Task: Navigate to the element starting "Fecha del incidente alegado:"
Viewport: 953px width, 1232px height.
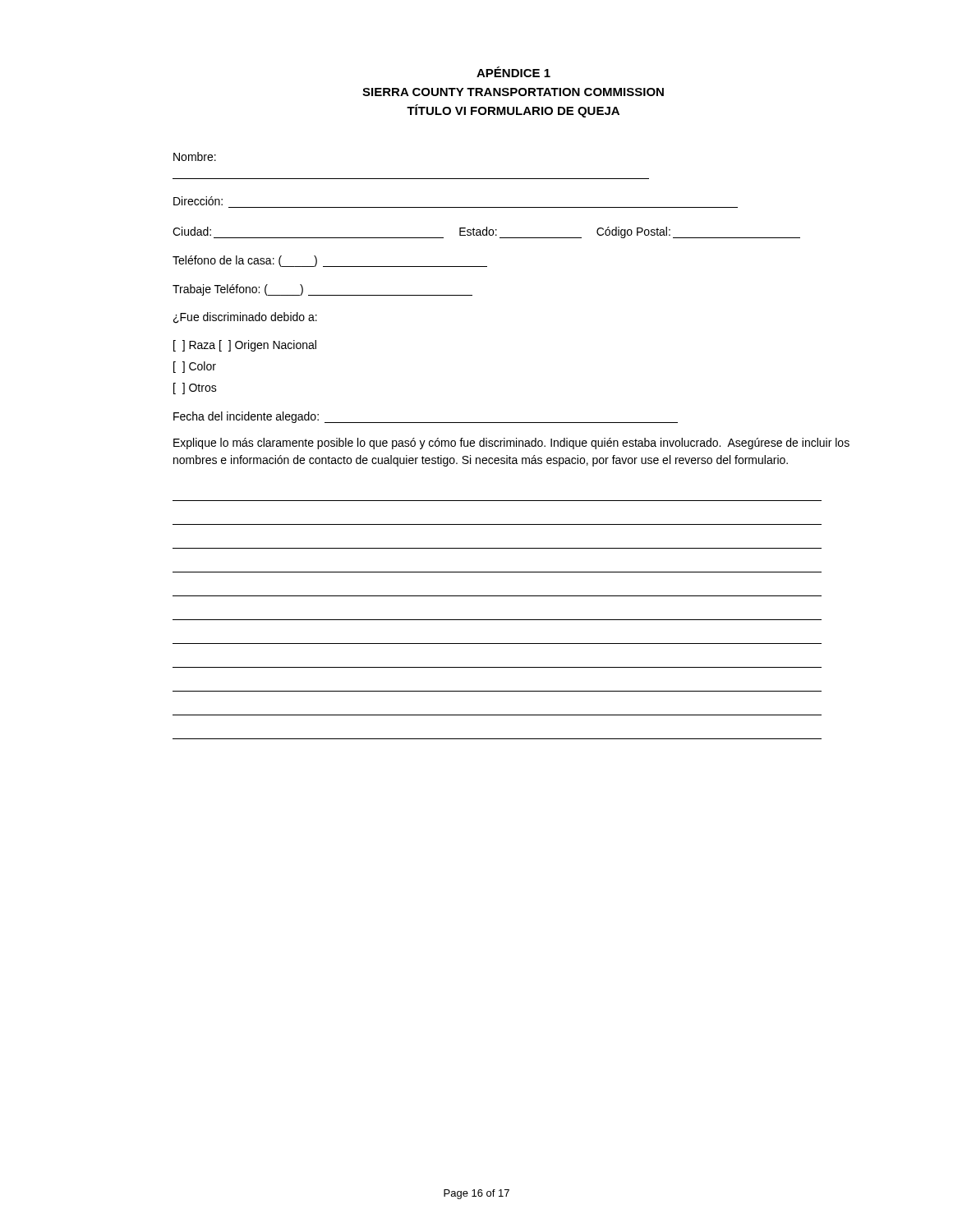Action: click(x=425, y=416)
